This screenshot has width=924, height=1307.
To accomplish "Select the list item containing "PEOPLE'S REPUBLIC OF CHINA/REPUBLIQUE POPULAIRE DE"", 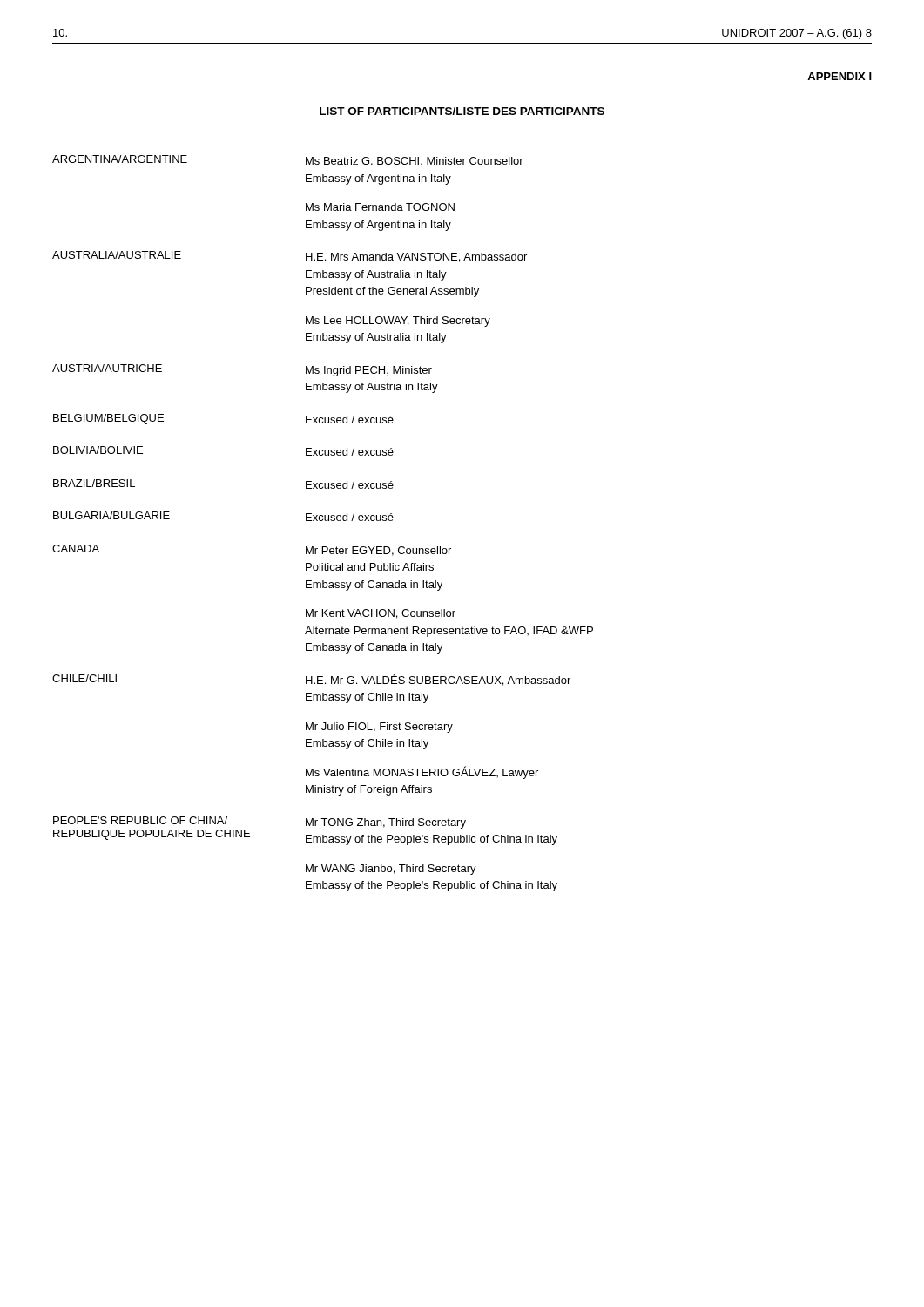I will point(462,853).
